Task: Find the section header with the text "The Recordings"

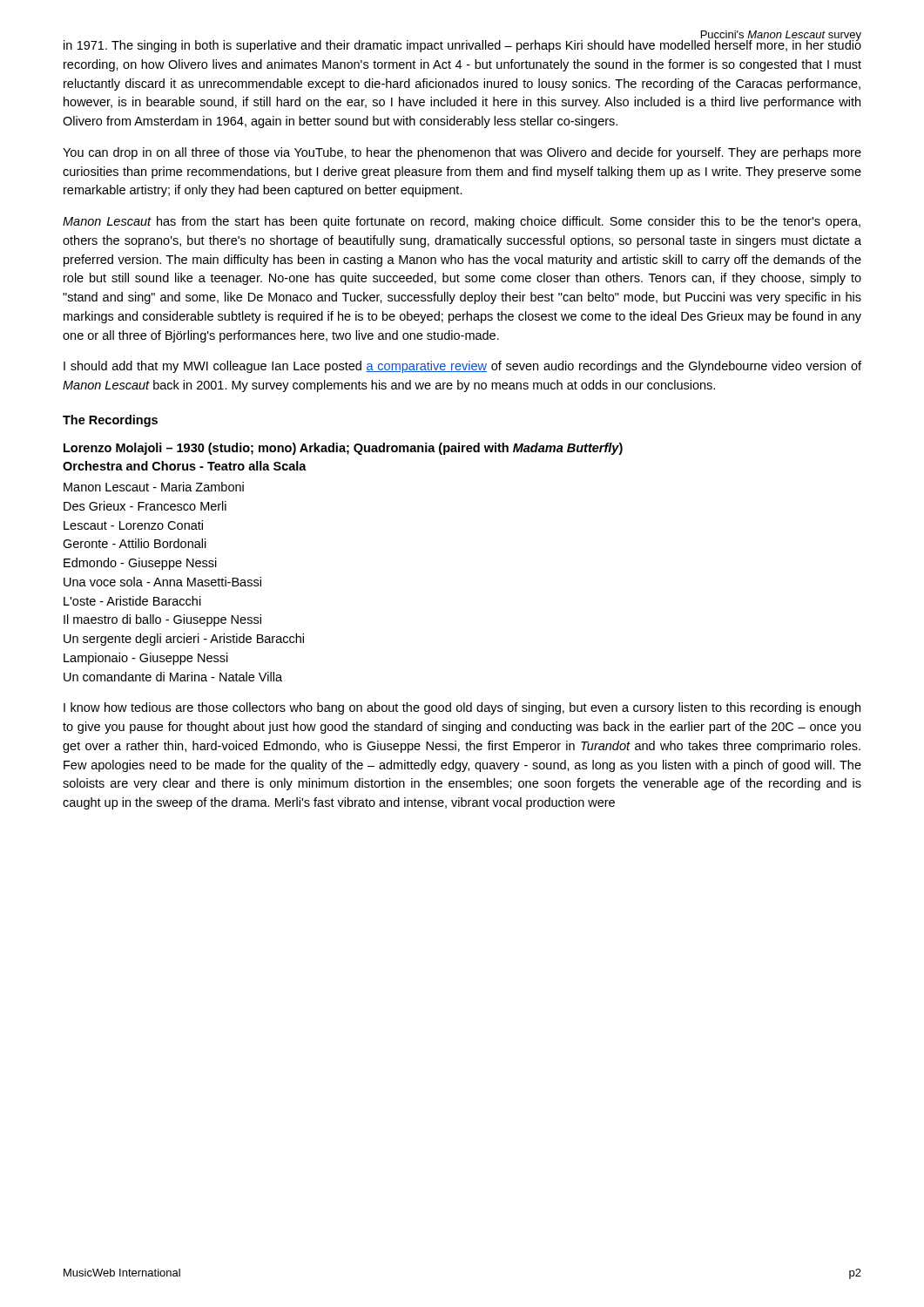Action: [110, 420]
